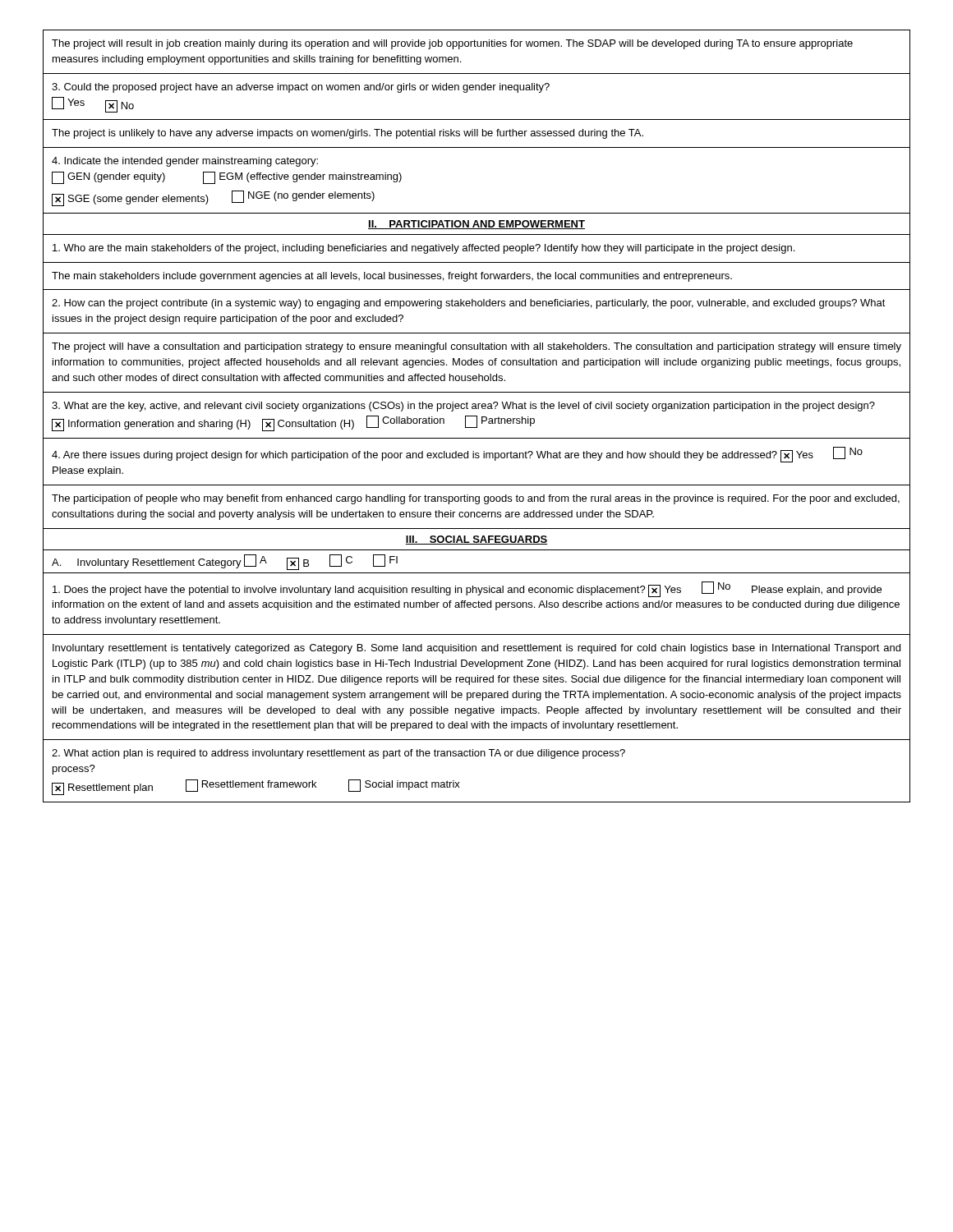Point to the passage starting "The main stakeholders include"

coord(392,275)
